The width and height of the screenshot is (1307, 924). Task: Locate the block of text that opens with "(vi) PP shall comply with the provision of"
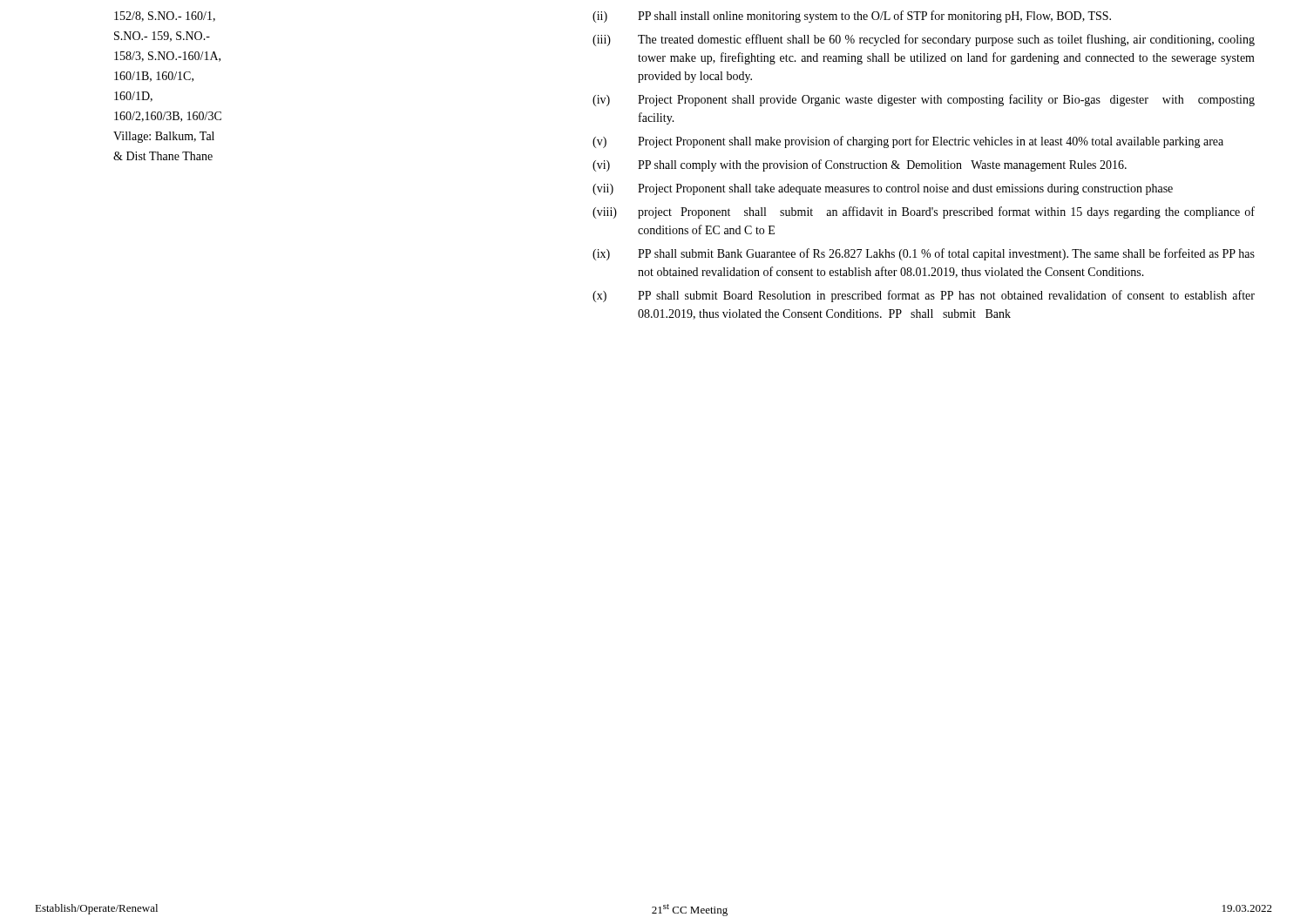tap(924, 165)
